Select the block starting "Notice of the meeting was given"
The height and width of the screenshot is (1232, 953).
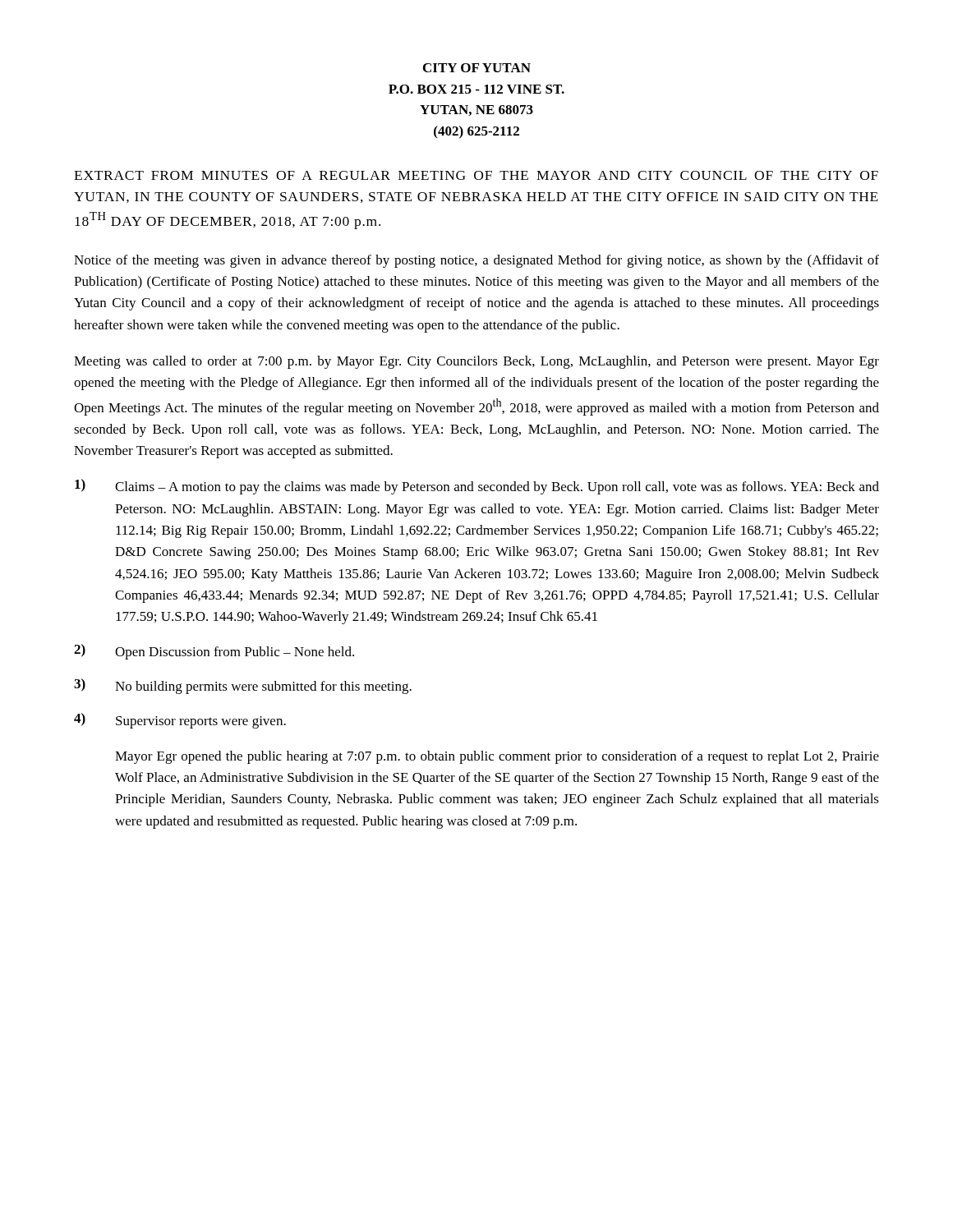pyautogui.click(x=476, y=292)
